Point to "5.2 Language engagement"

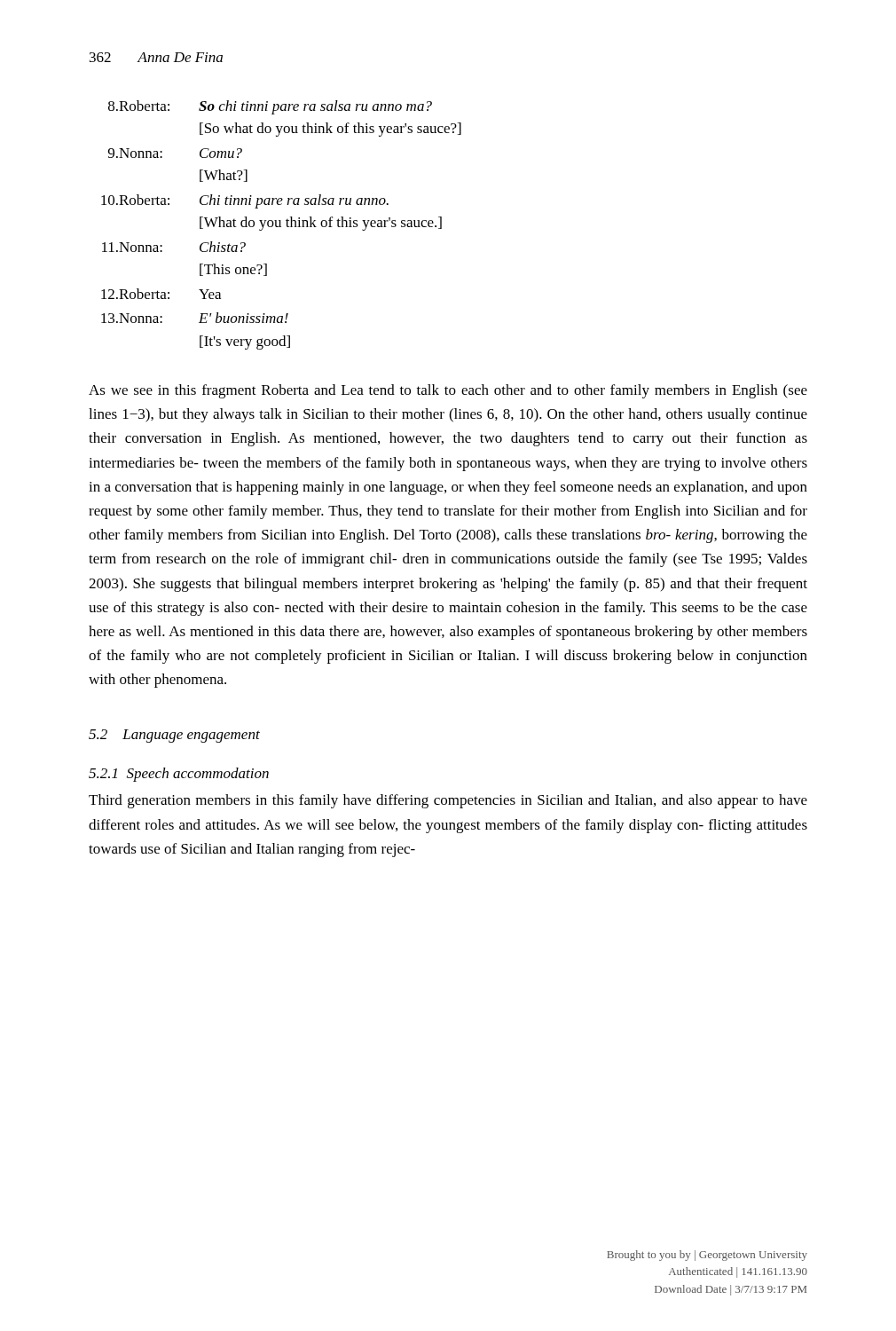pyautogui.click(x=174, y=735)
